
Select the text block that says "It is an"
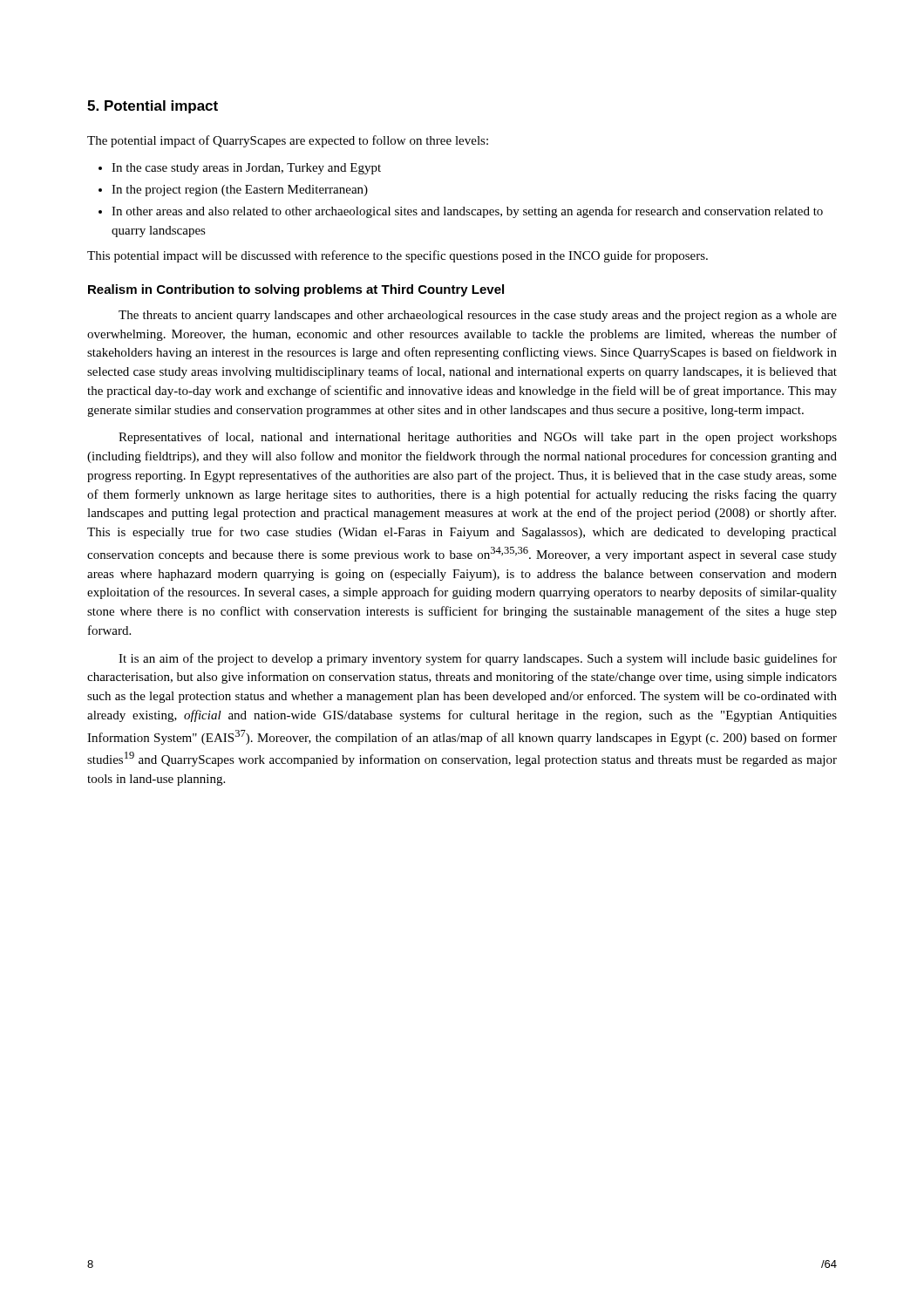pos(462,719)
